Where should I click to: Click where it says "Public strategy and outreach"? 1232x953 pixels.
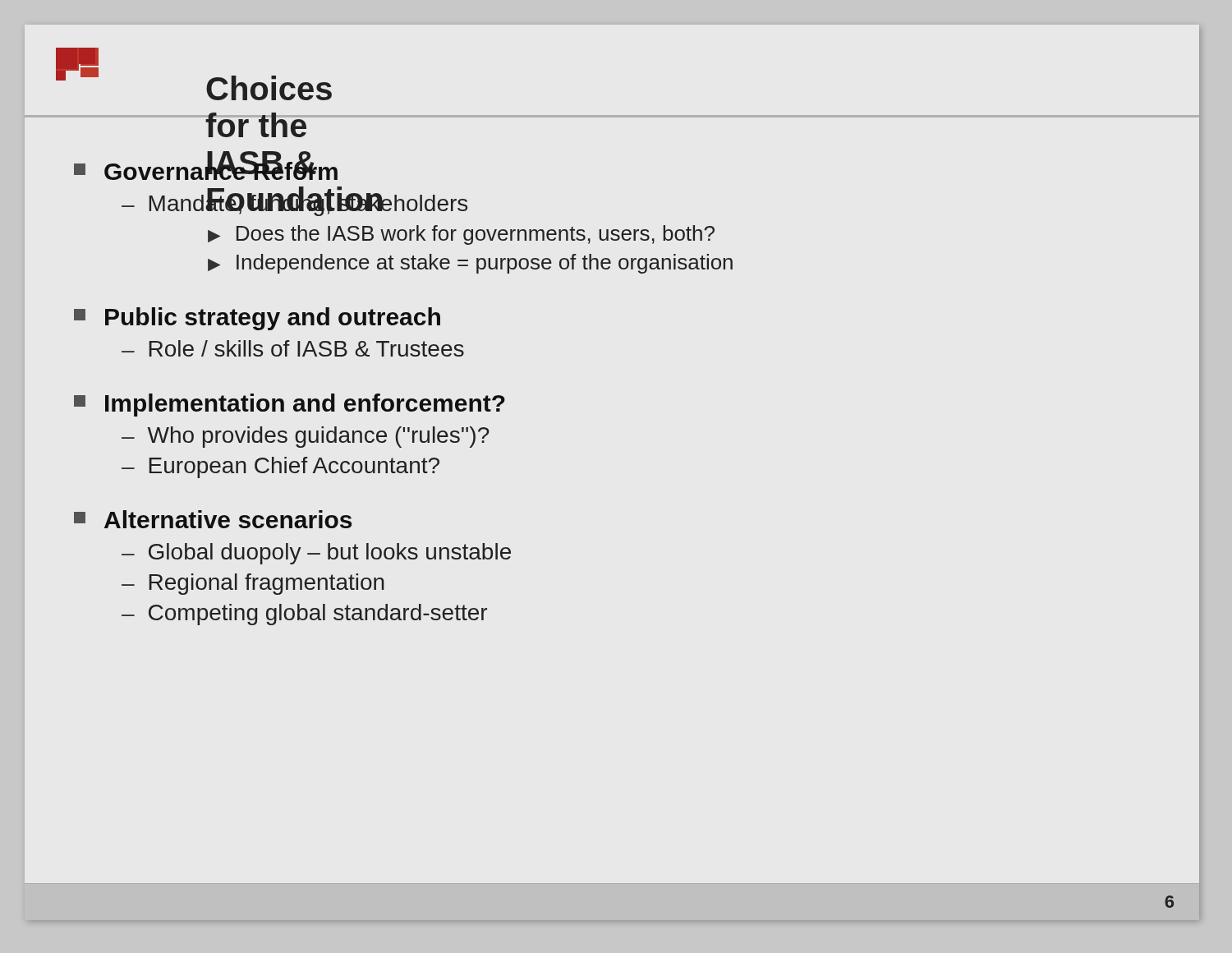258,317
